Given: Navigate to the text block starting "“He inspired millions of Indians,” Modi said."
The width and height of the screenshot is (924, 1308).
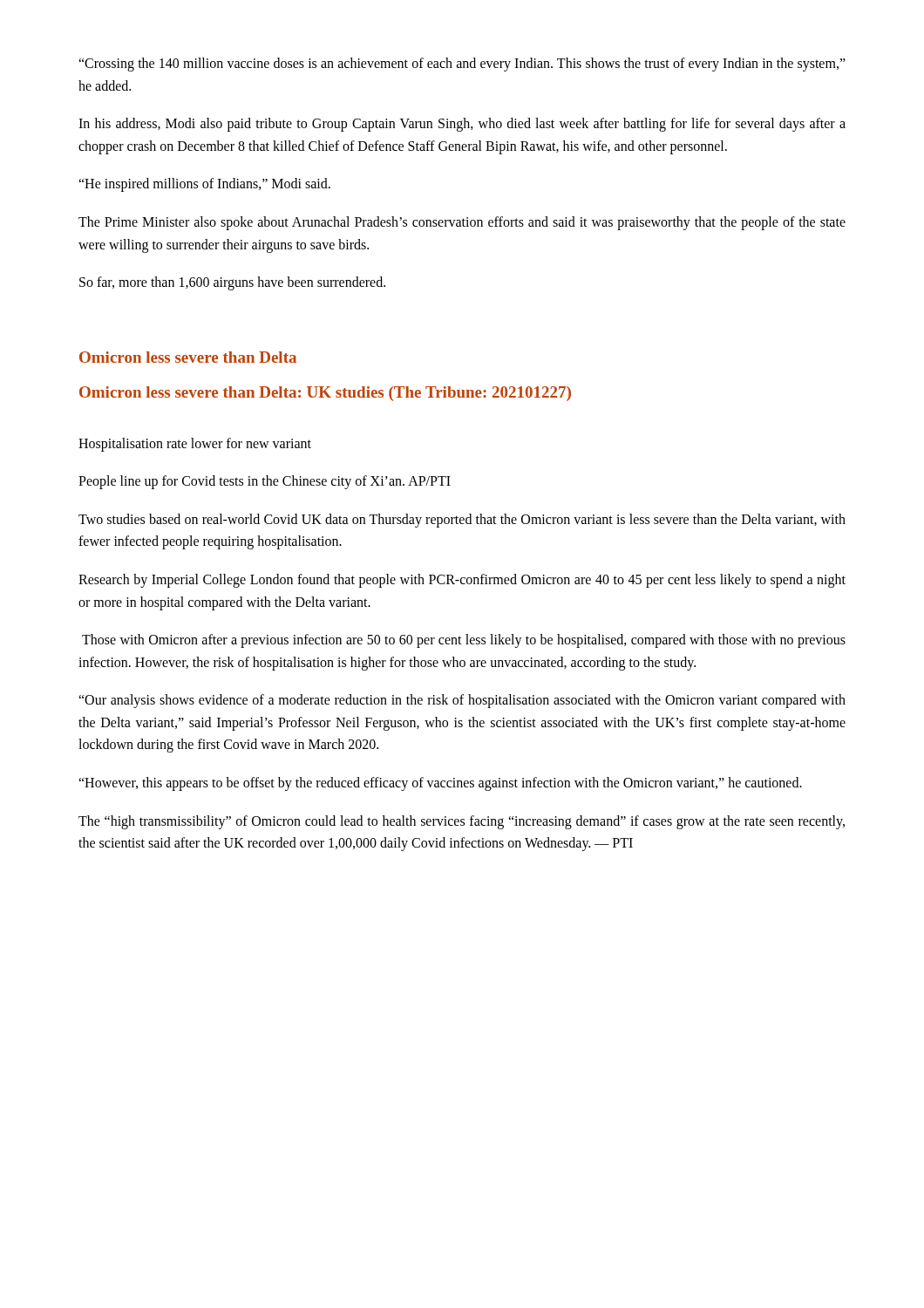Looking at the screenshot, I should [204, 185].
